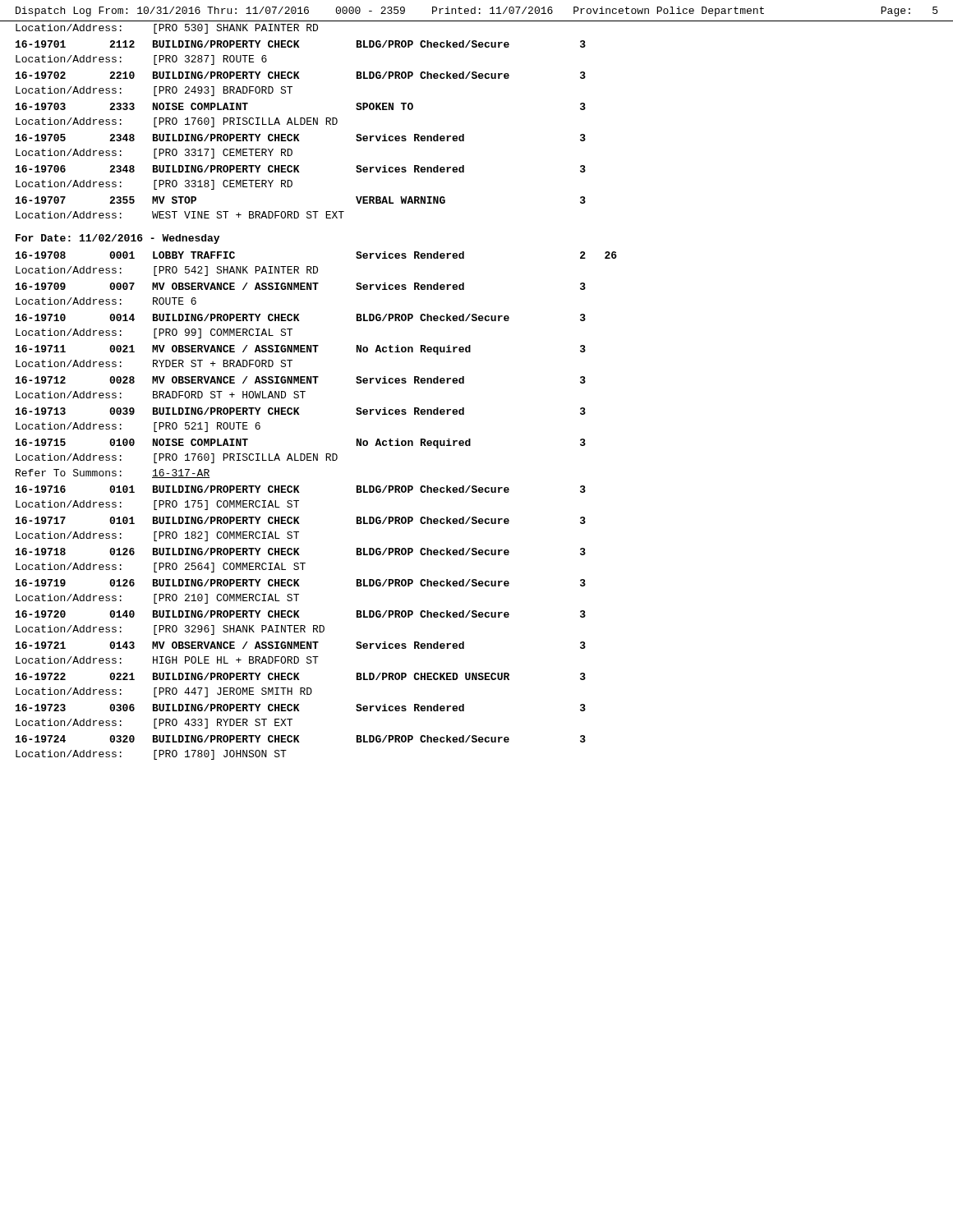
Task: Point to the passage starting "16-19705 2348 BUILDING/PROPERTY CHECK Services Rendered 3 Location/Address:"
Action: coord(301,138)
